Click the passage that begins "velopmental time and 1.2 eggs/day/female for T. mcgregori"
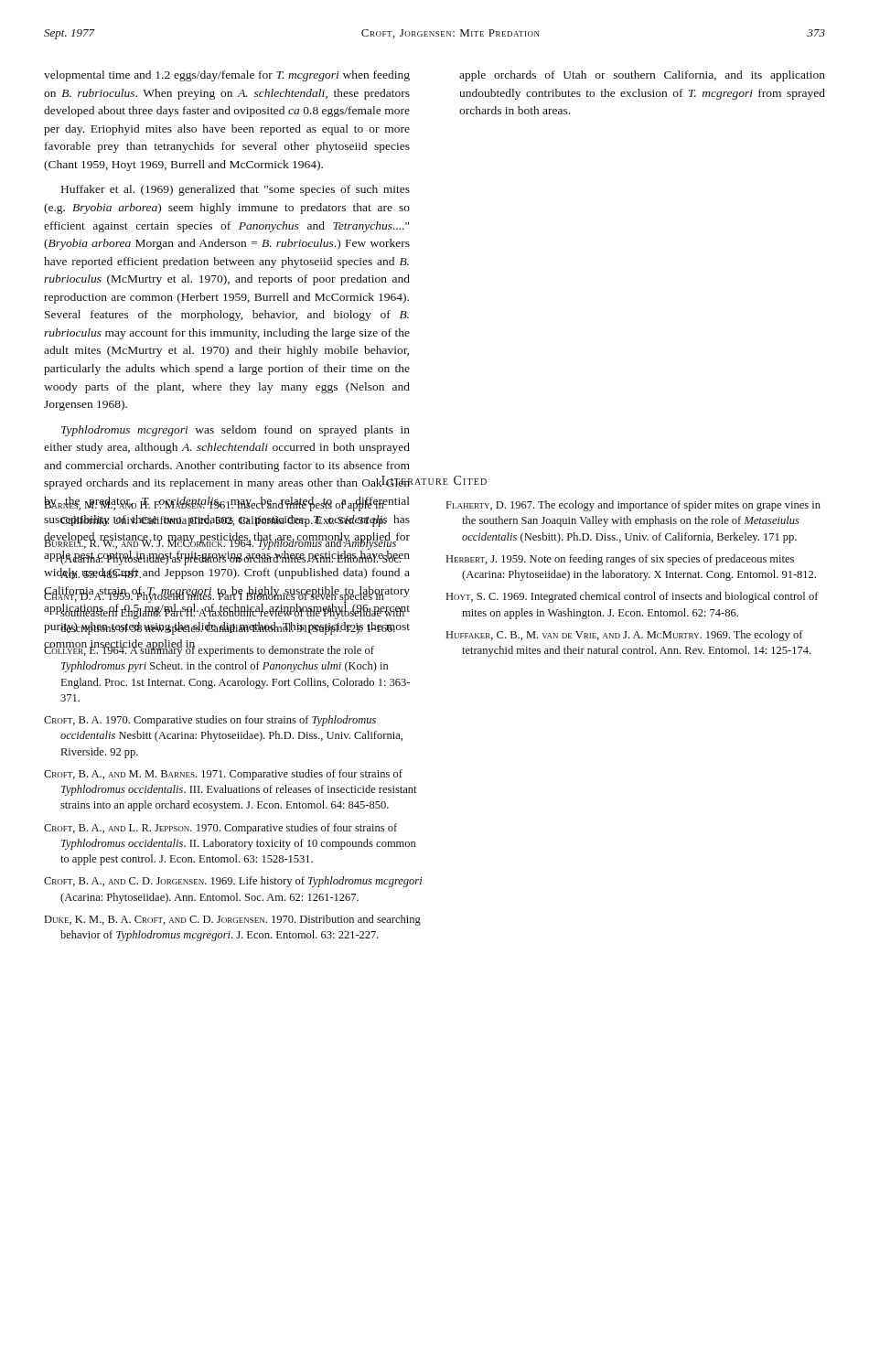The height and width of the screenshot is (1372, 869). [x=227, y=120]
